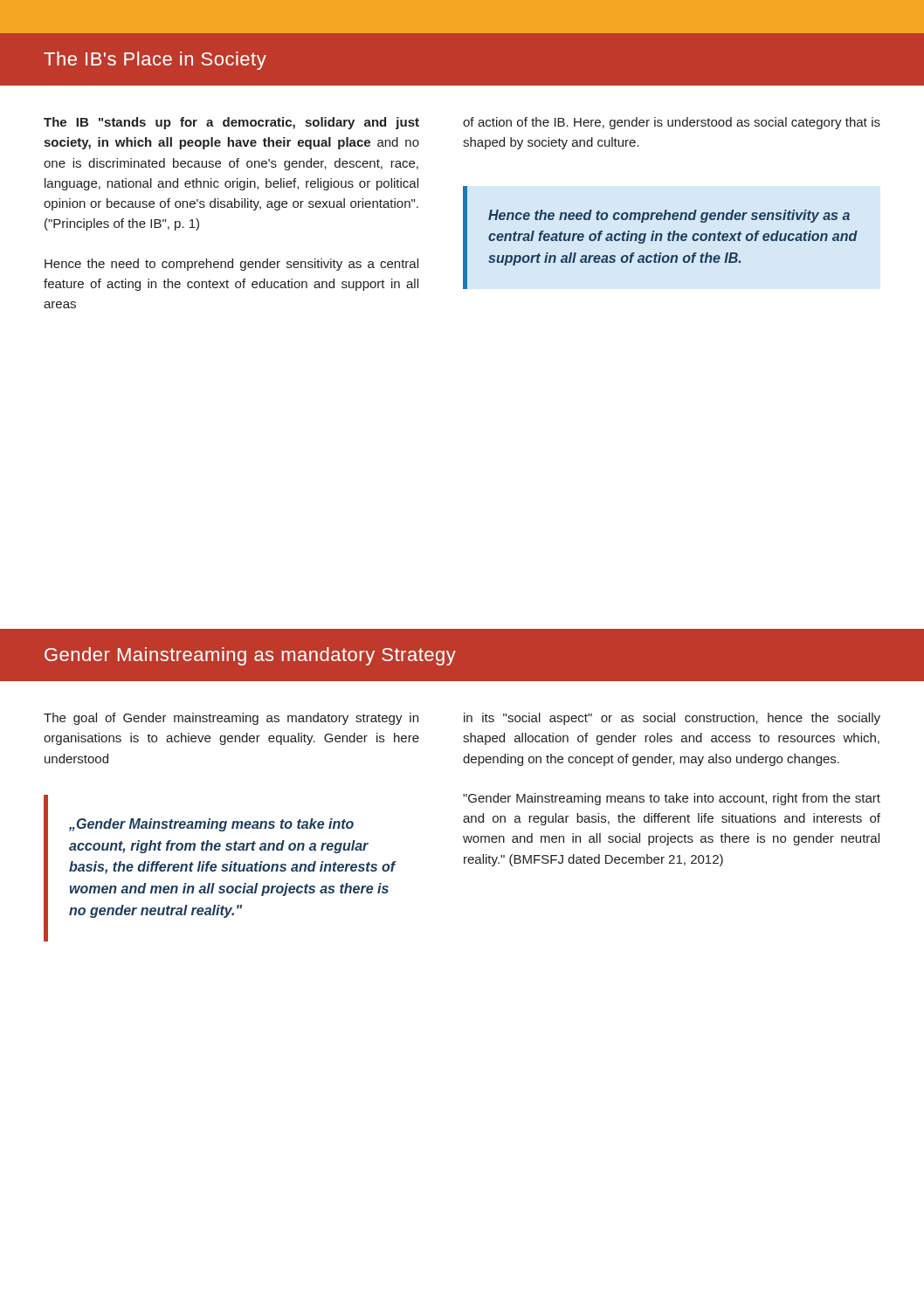Where is the passage that starts "of action of the IB. Here, gender is"?
The width and height of the screenshot is (924, 1310).
tap(672, 132)
